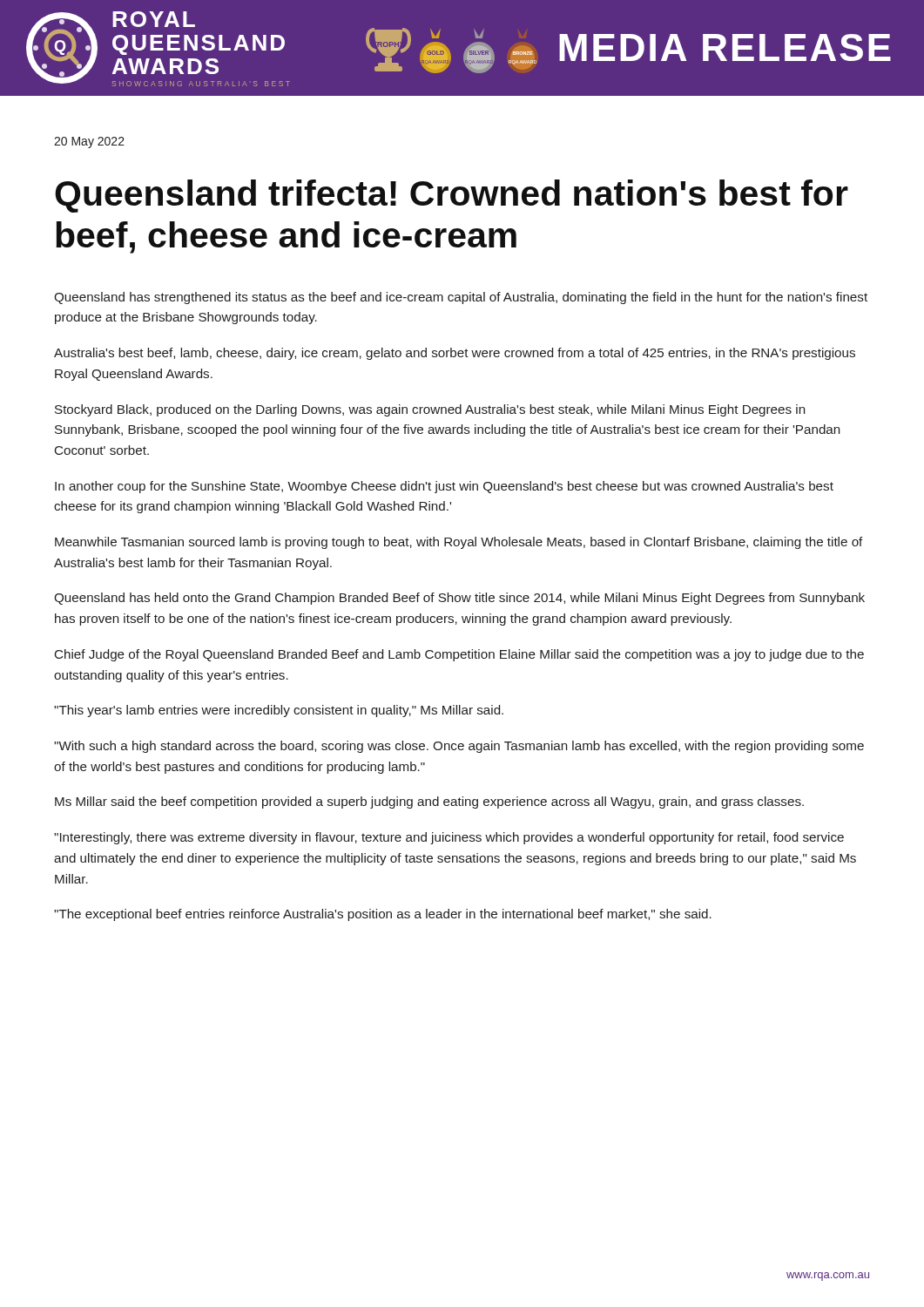The image size is (924, 1307).
Task: Find the element starting "Stockyard Black, produced on the Darling"
Action: click(x=447, y=429)
